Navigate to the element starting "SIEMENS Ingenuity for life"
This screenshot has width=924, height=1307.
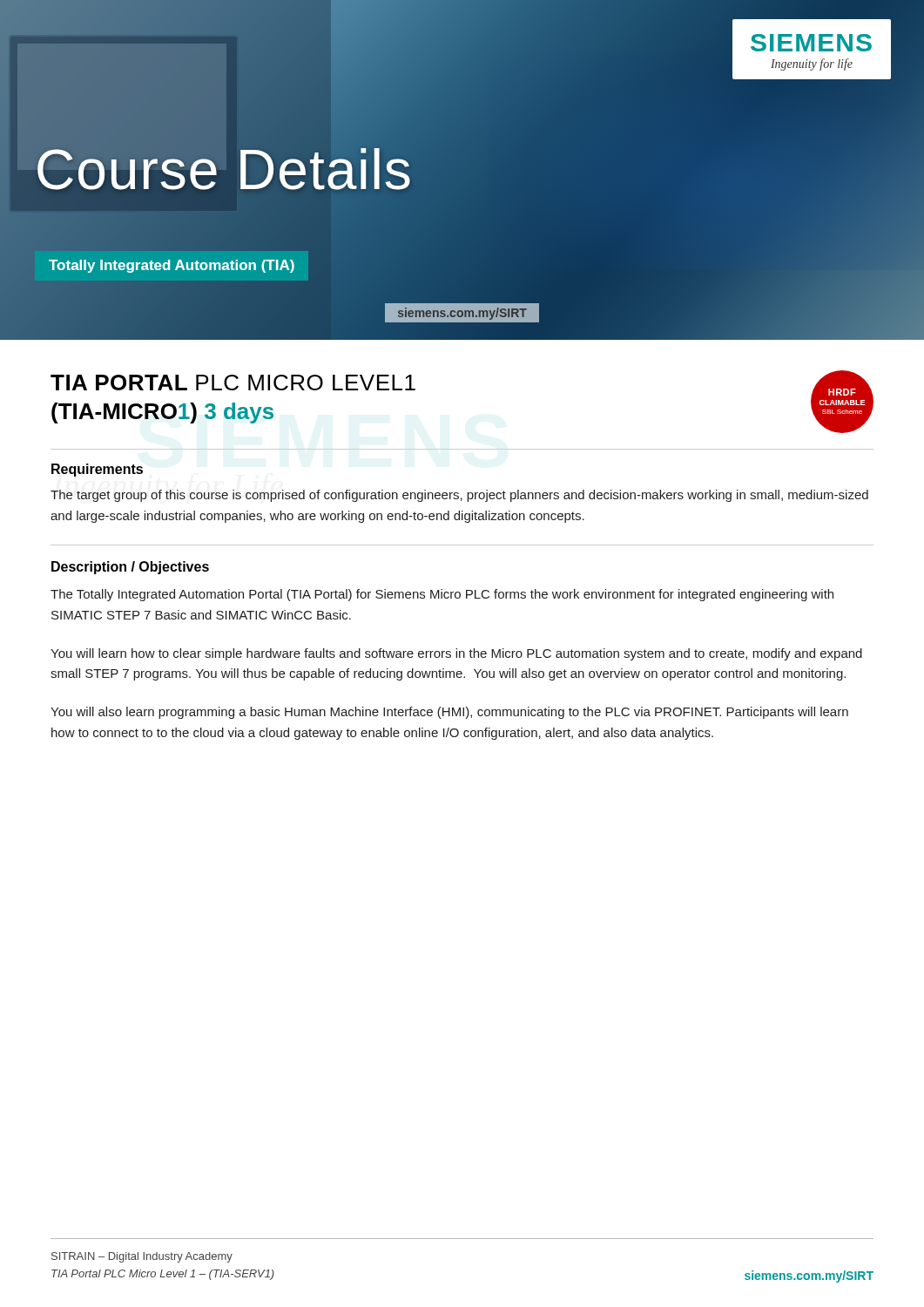coord(812,50)
